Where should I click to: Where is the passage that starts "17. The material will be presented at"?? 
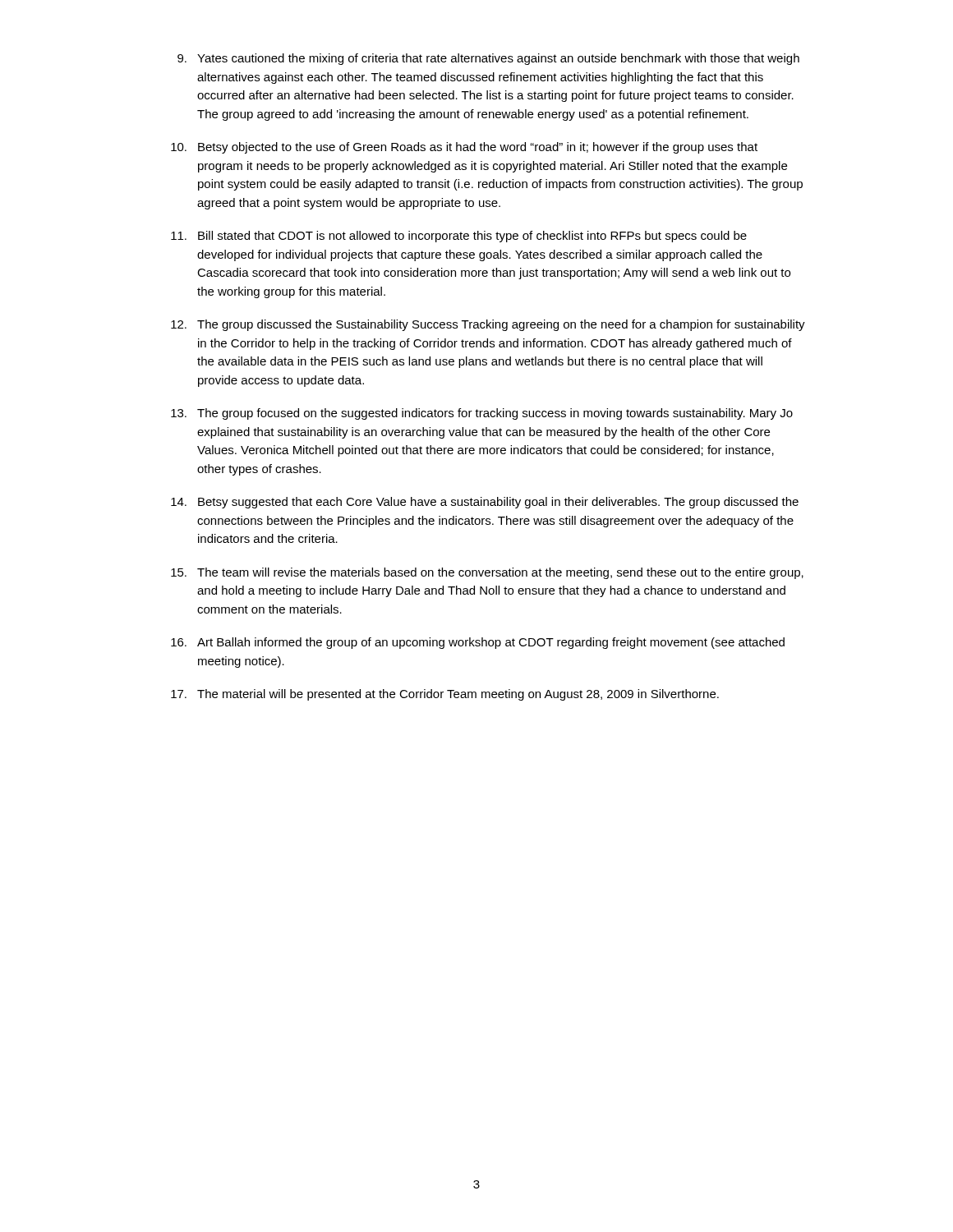click(x=476, y=694)
